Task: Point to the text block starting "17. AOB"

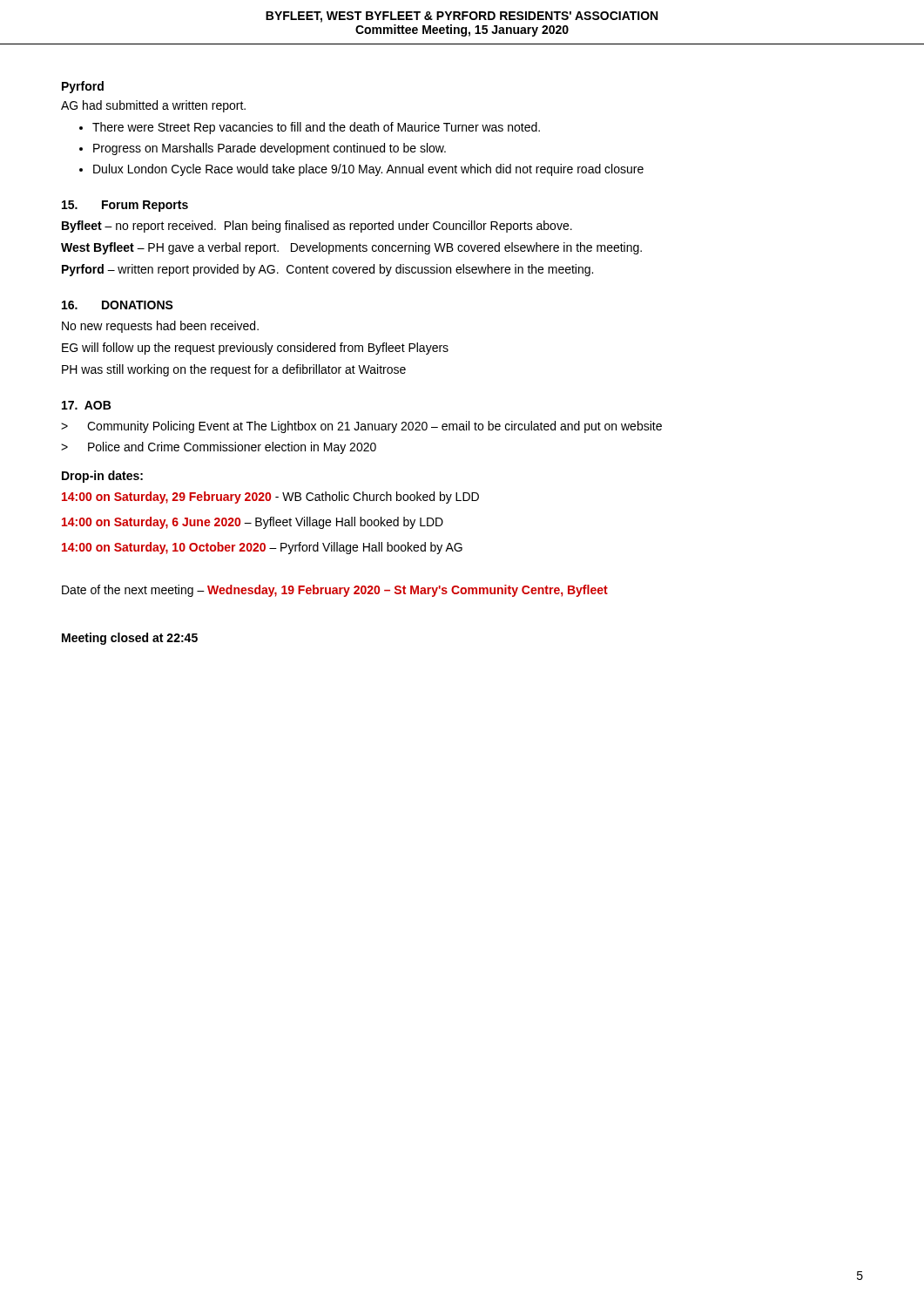Action: [86, 405]
